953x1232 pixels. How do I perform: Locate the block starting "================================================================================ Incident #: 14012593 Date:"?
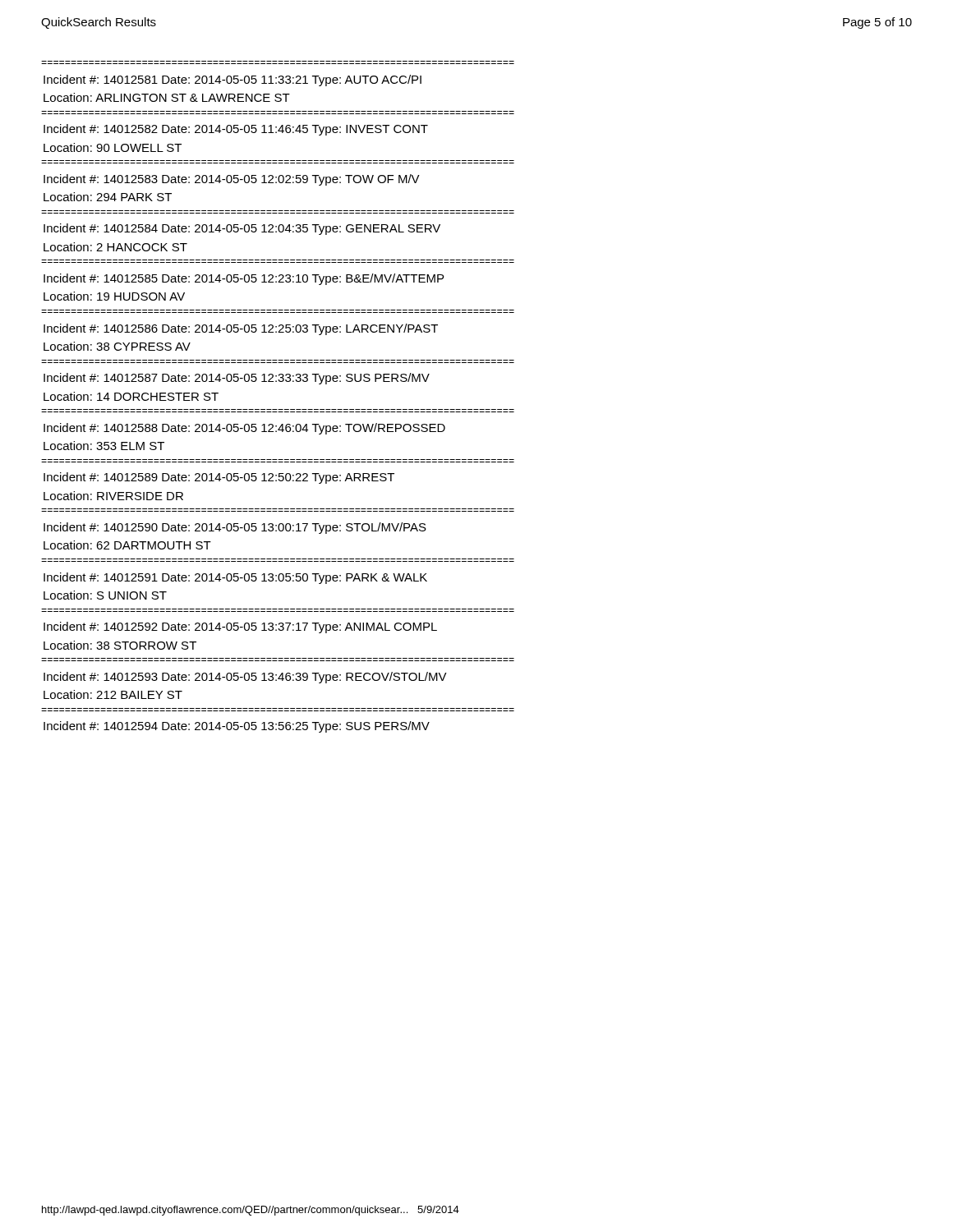coord(245,678)
